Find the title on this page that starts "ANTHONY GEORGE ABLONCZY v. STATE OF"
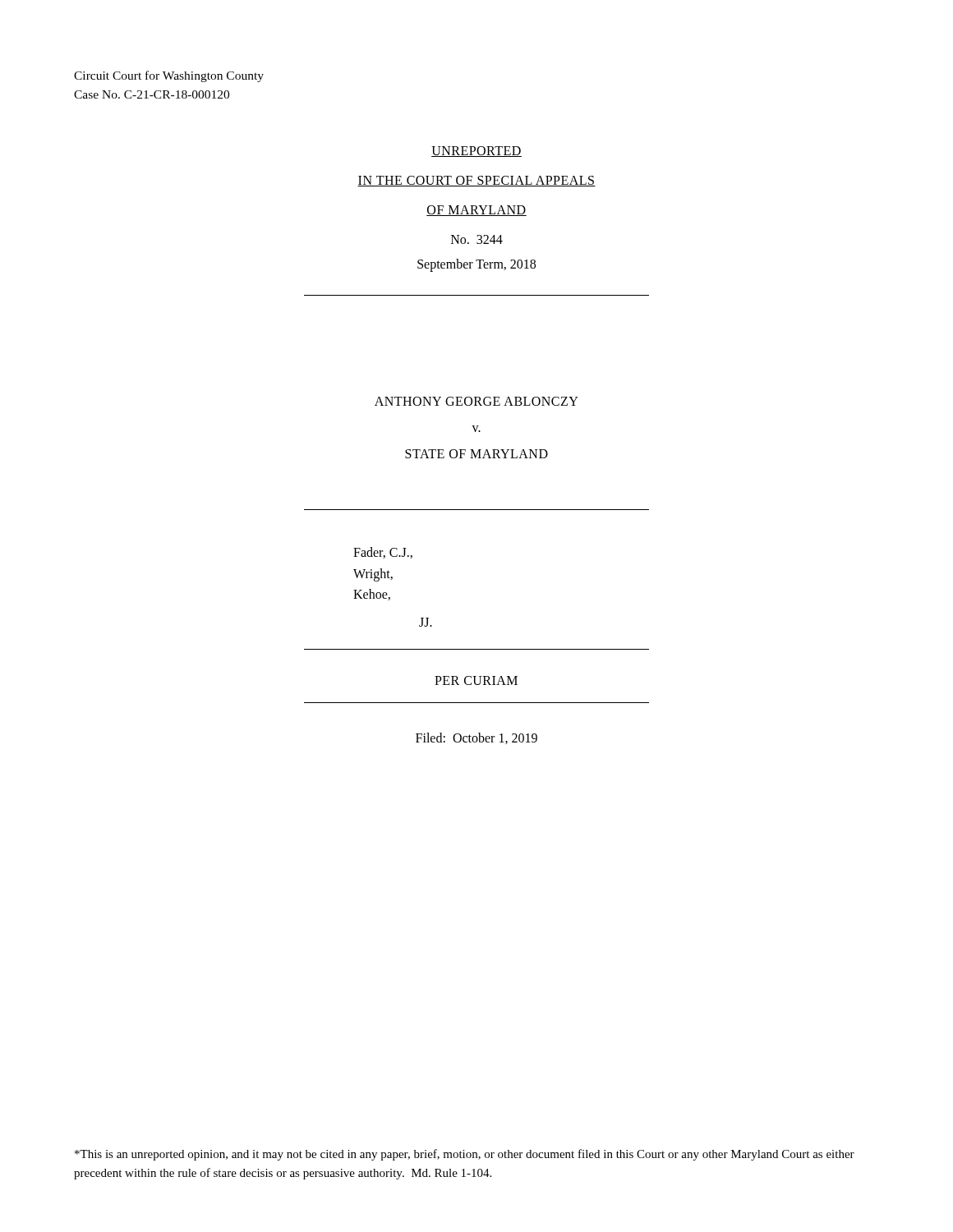The image size is (953, 1232). coord(476,428)
